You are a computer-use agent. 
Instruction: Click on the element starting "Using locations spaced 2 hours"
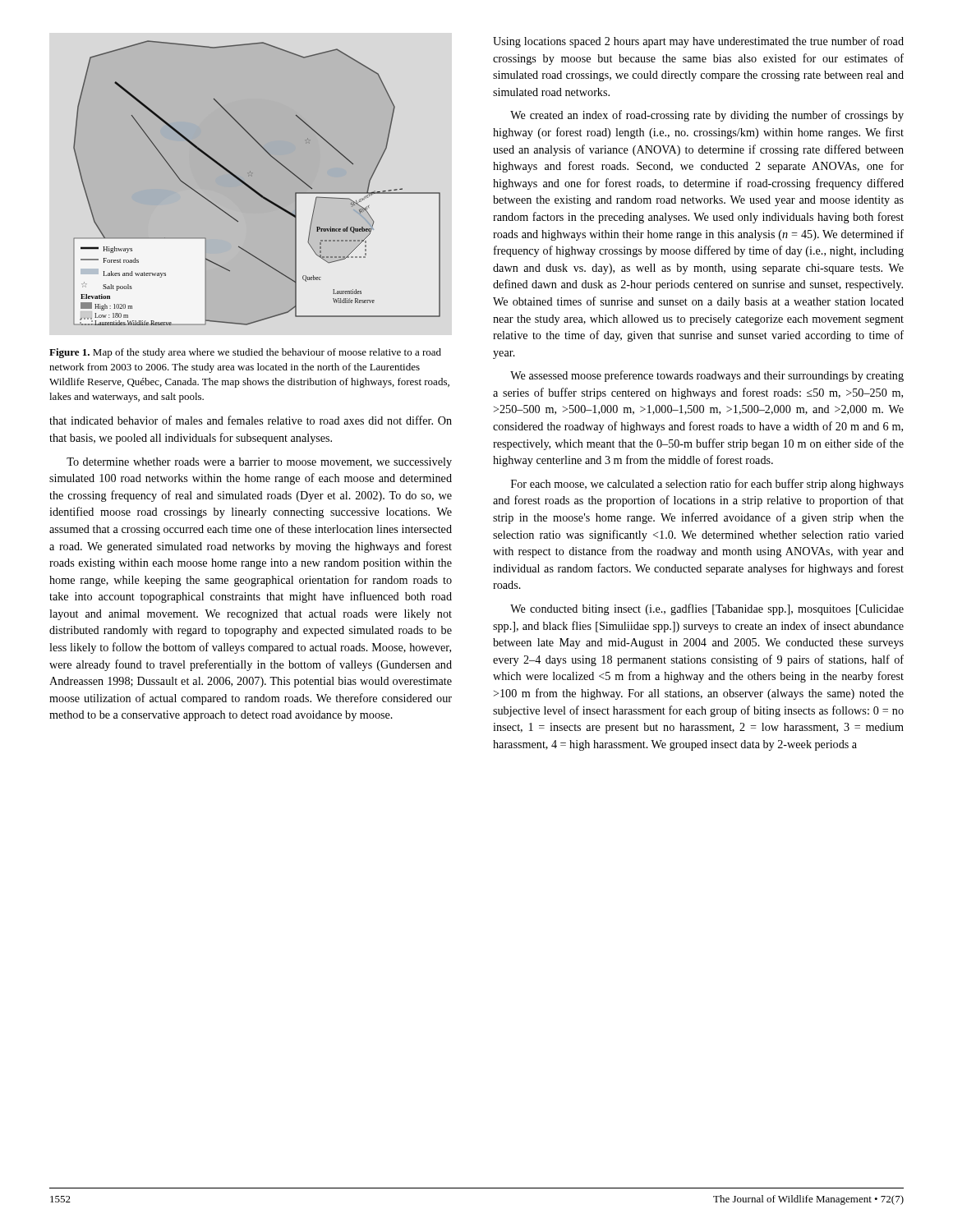pyautogui.click(x=698, y=393)
